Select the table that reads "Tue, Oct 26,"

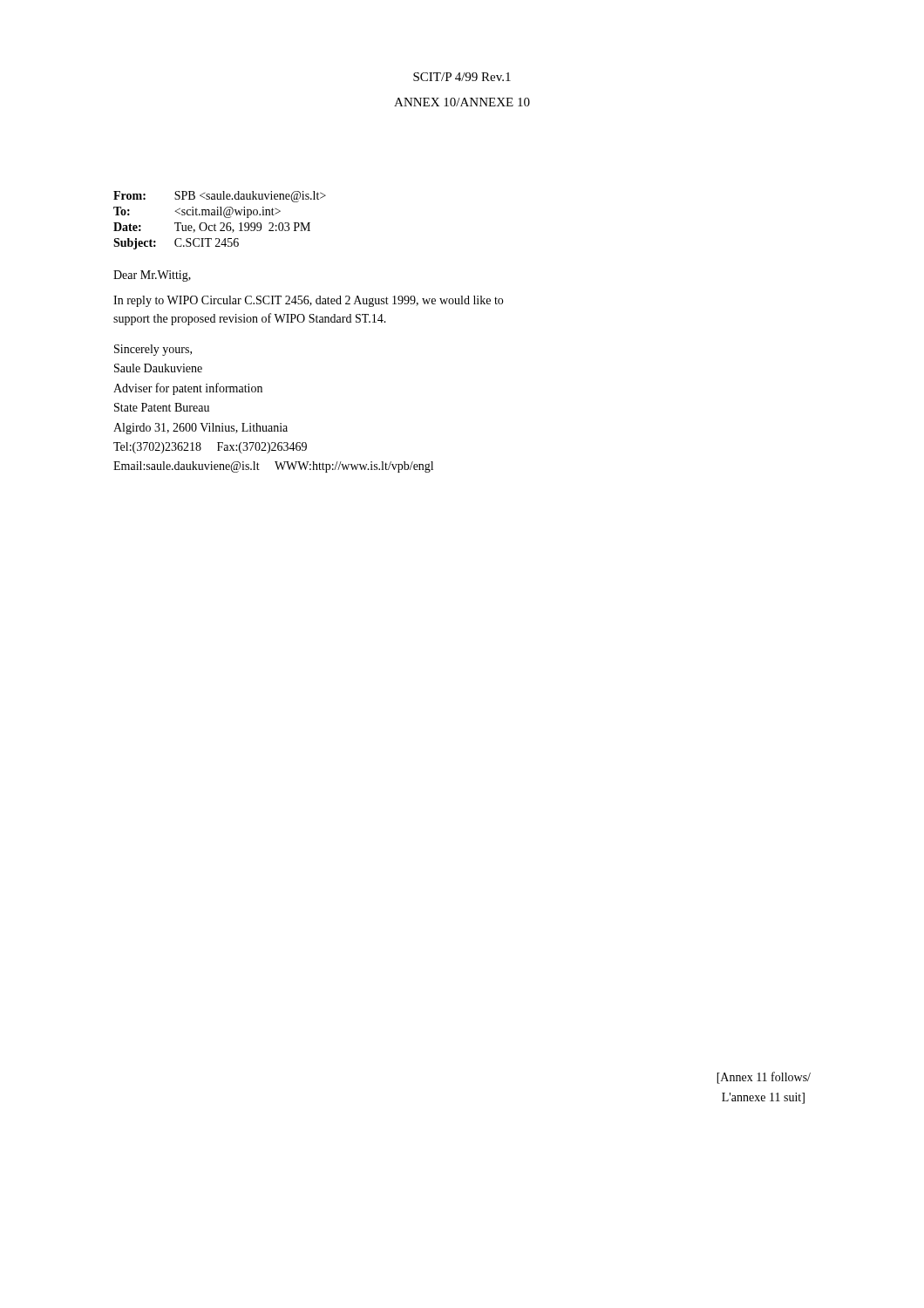(462, 220)
